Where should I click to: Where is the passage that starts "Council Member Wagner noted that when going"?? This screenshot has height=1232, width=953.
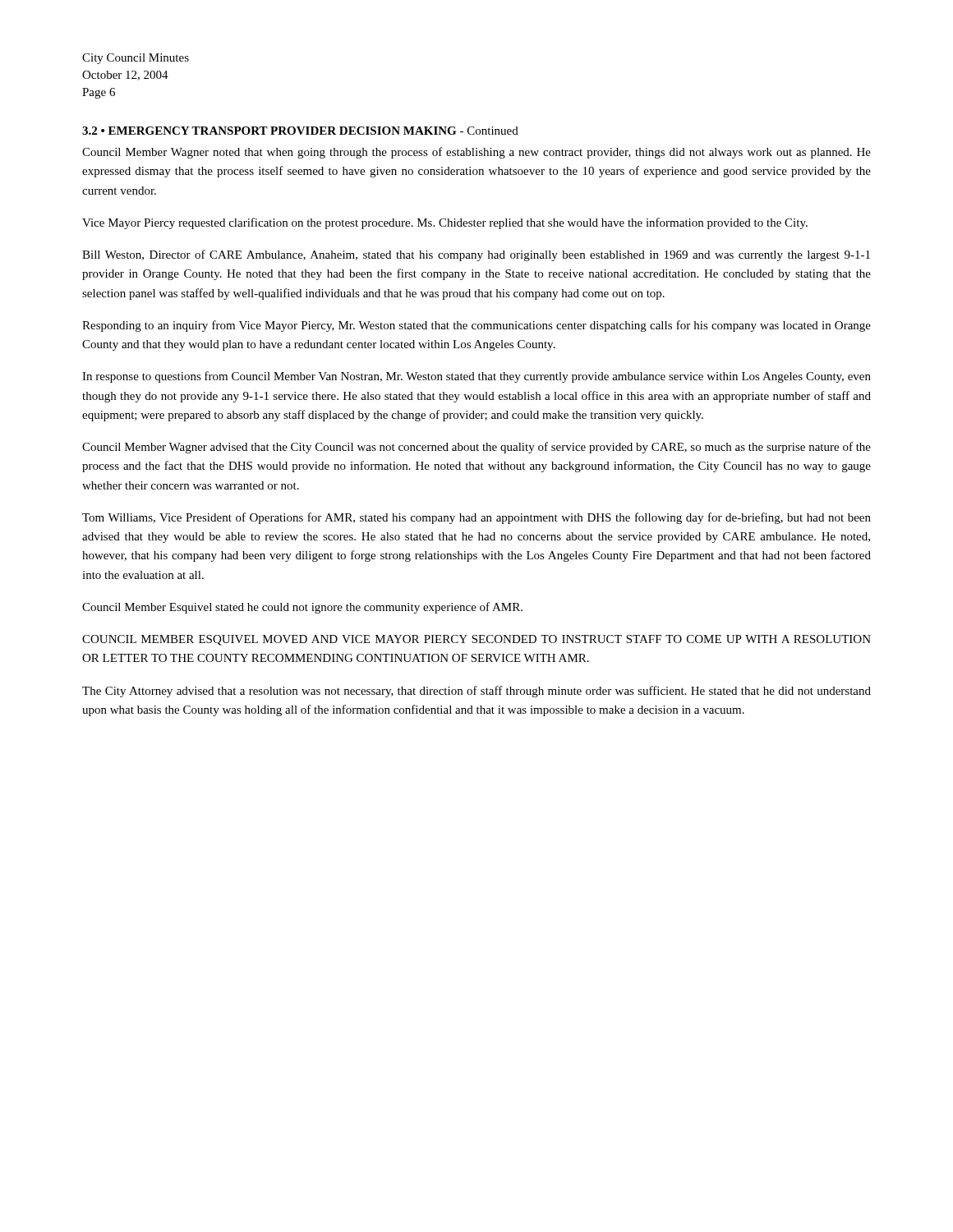click(476, 171)
